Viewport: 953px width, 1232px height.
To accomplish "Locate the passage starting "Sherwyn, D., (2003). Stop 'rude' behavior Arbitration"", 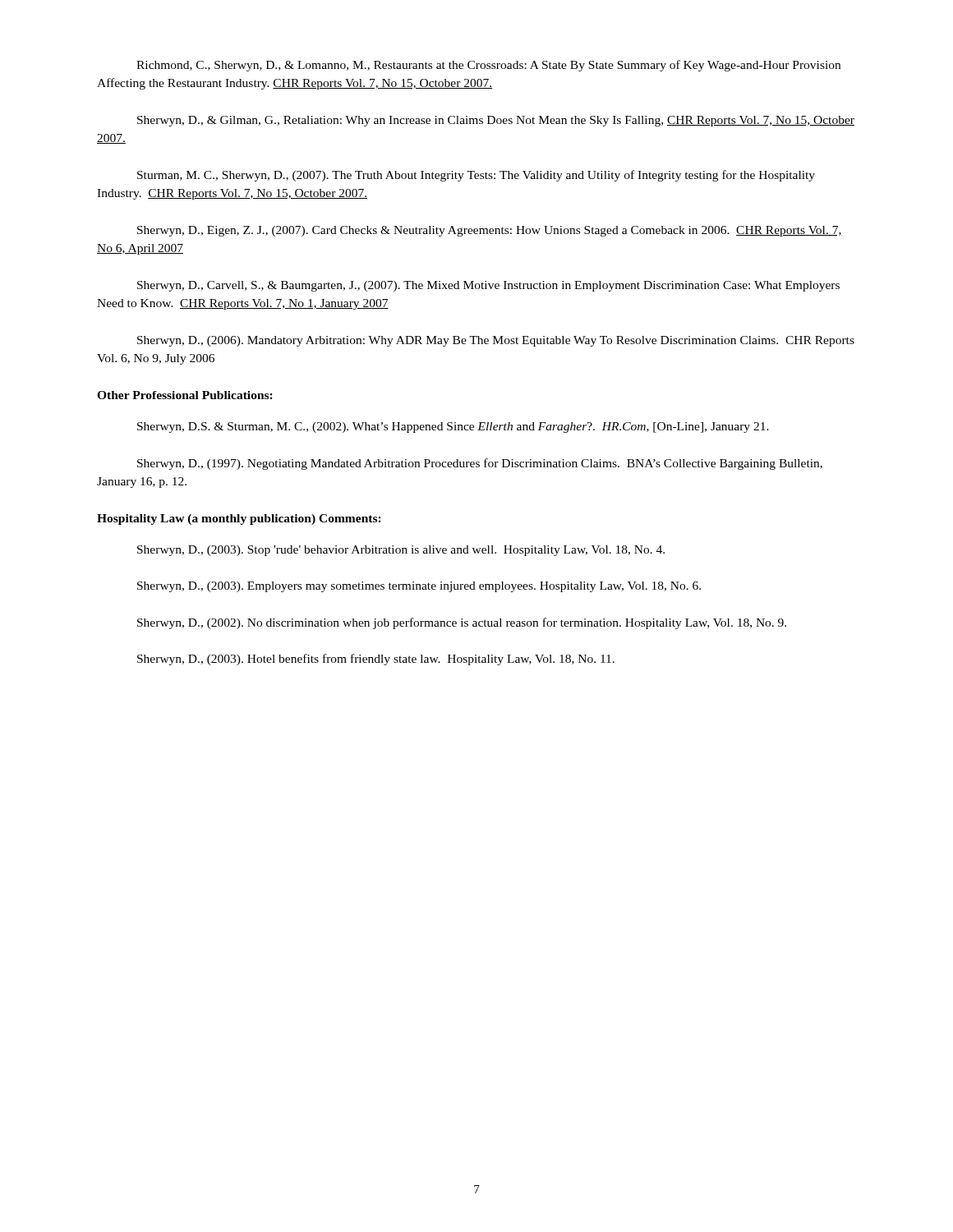I will tap(401, 549).
